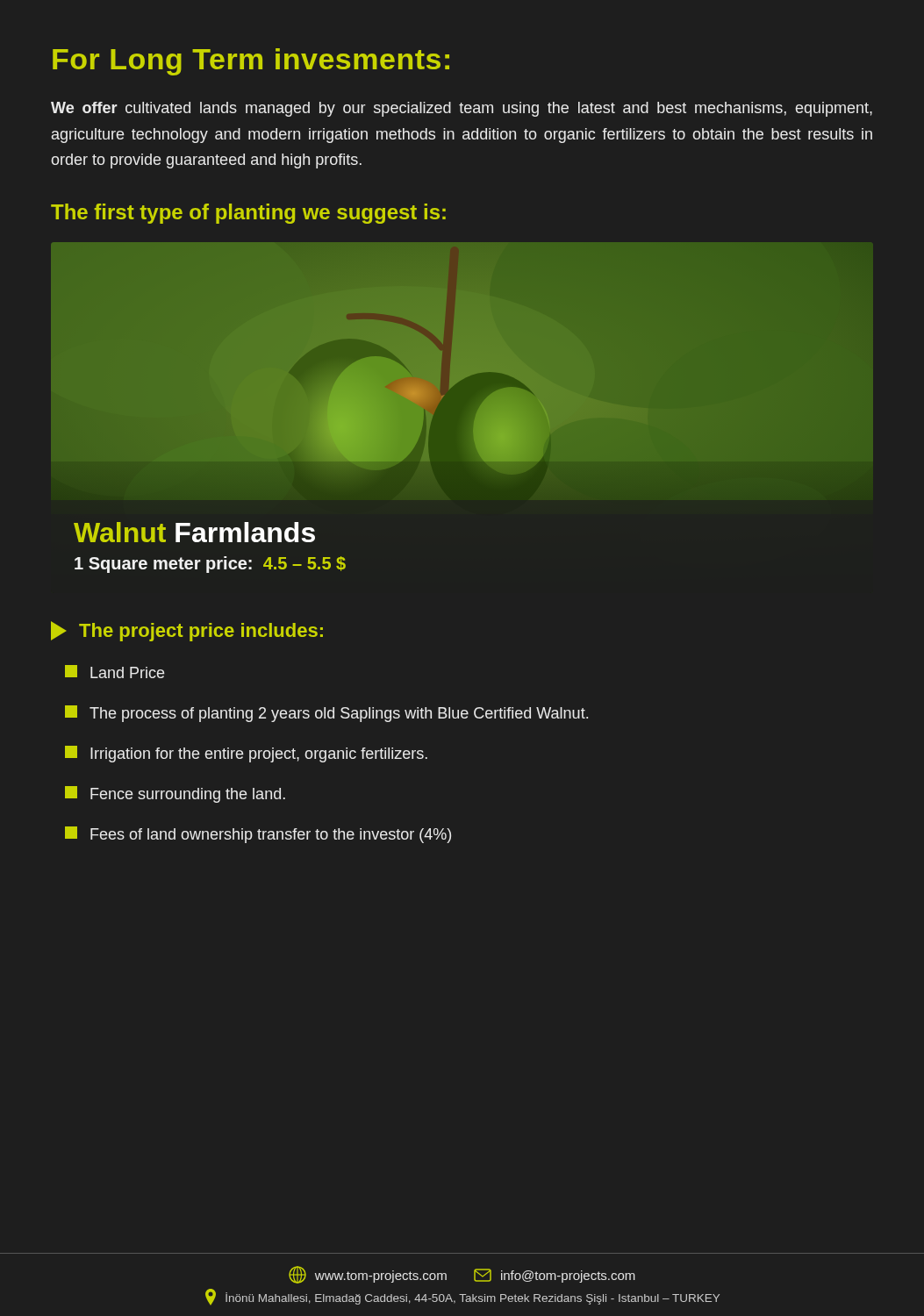Find the block on this page that starts "Irrigation for the entire"
This screenshot has height=1316, width=924.
[247, 754]
